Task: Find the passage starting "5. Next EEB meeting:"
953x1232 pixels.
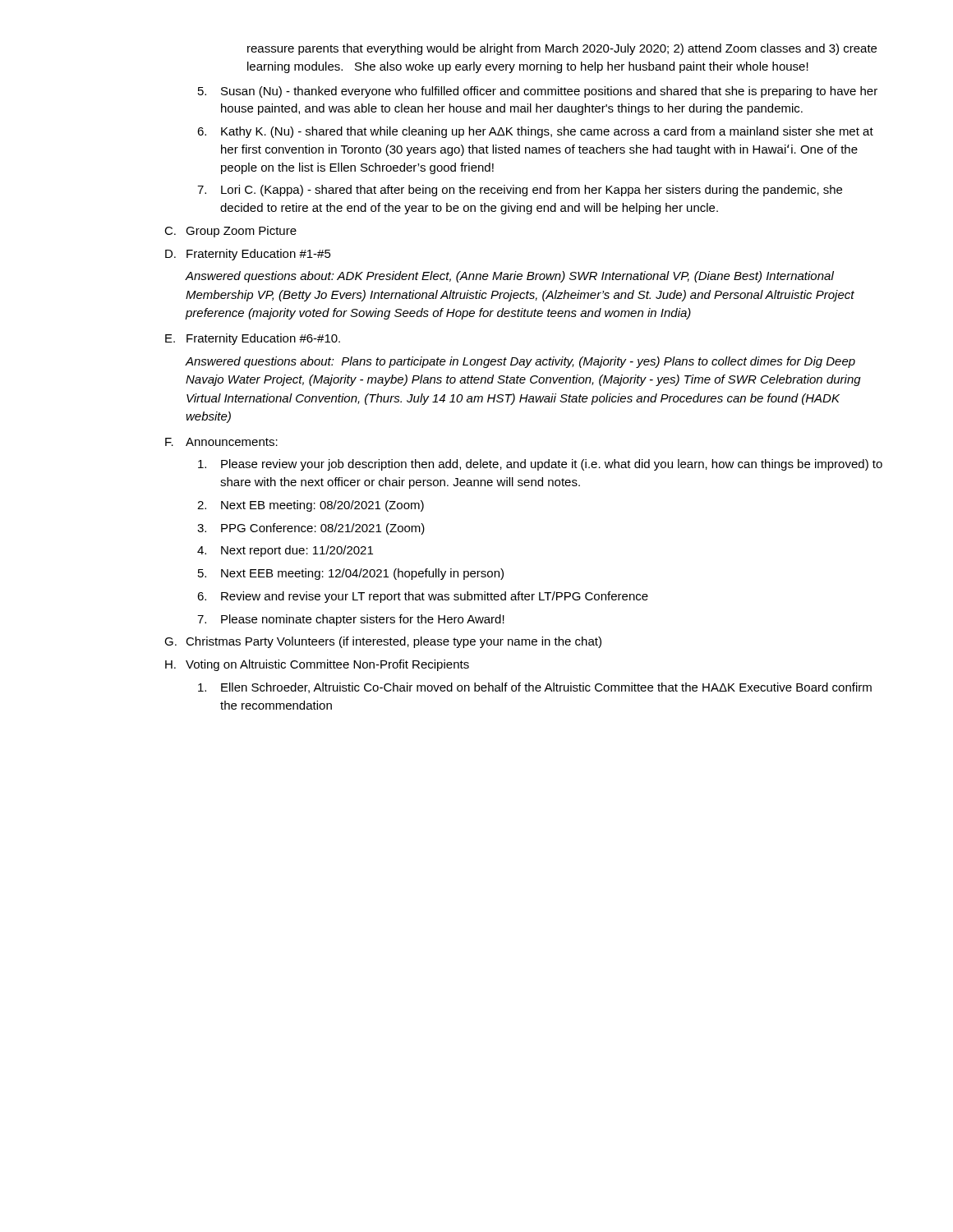Action: 351,574
